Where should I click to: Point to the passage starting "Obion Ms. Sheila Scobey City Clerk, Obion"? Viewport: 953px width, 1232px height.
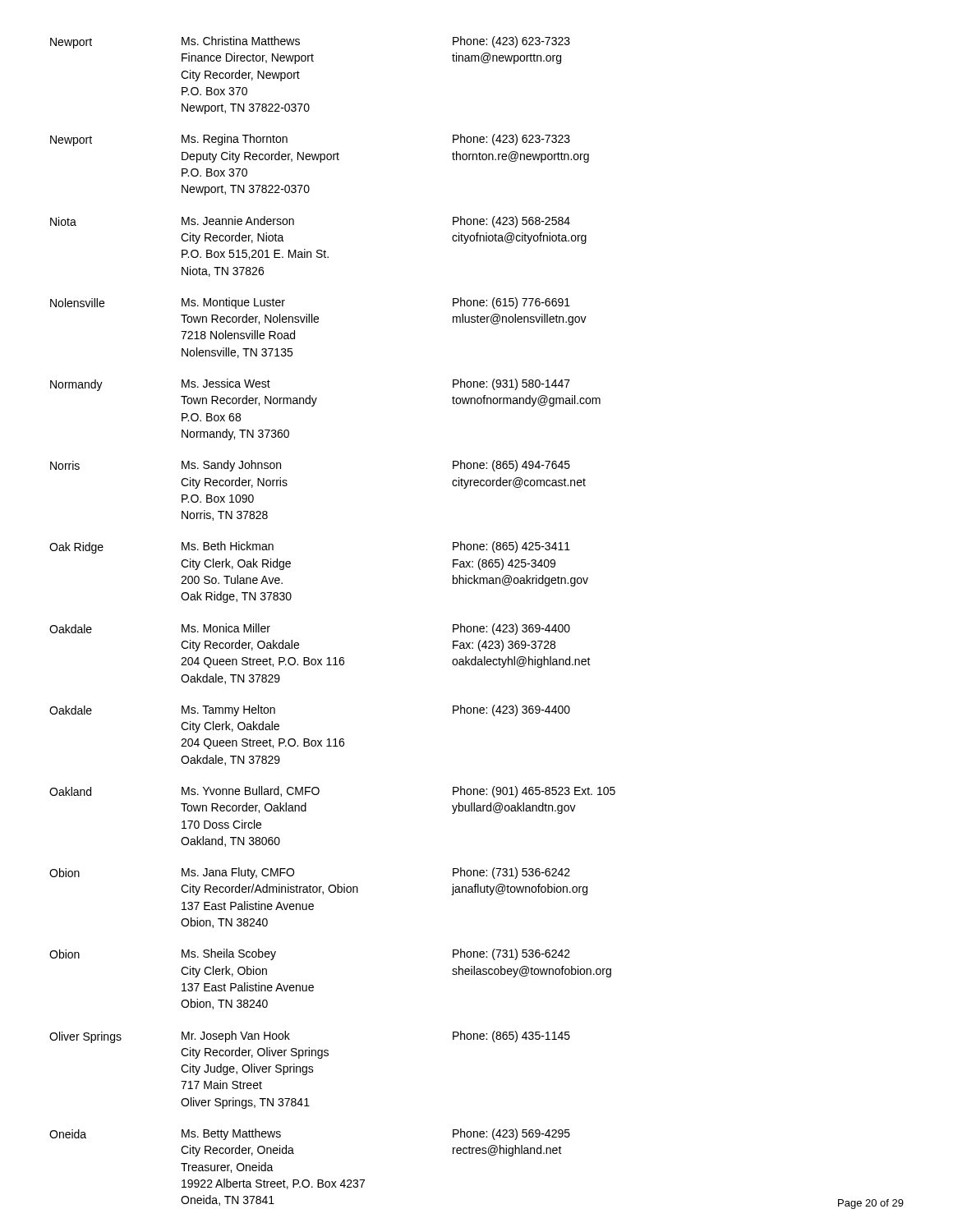coord(476,979)
